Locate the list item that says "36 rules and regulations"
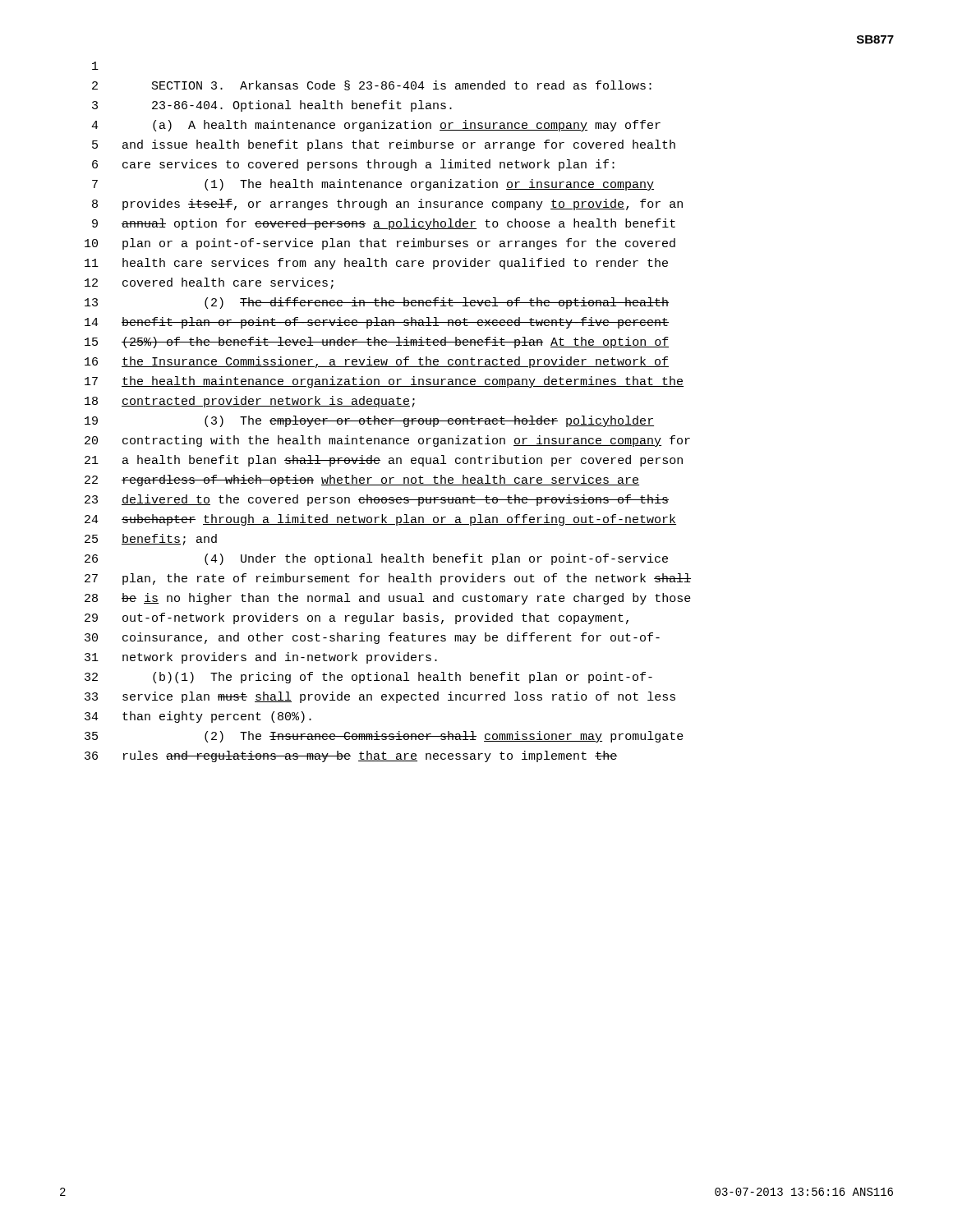Image resolution: width=953 pixels, height=1232 pixels. pyautogui.click(x=476, y=757)
